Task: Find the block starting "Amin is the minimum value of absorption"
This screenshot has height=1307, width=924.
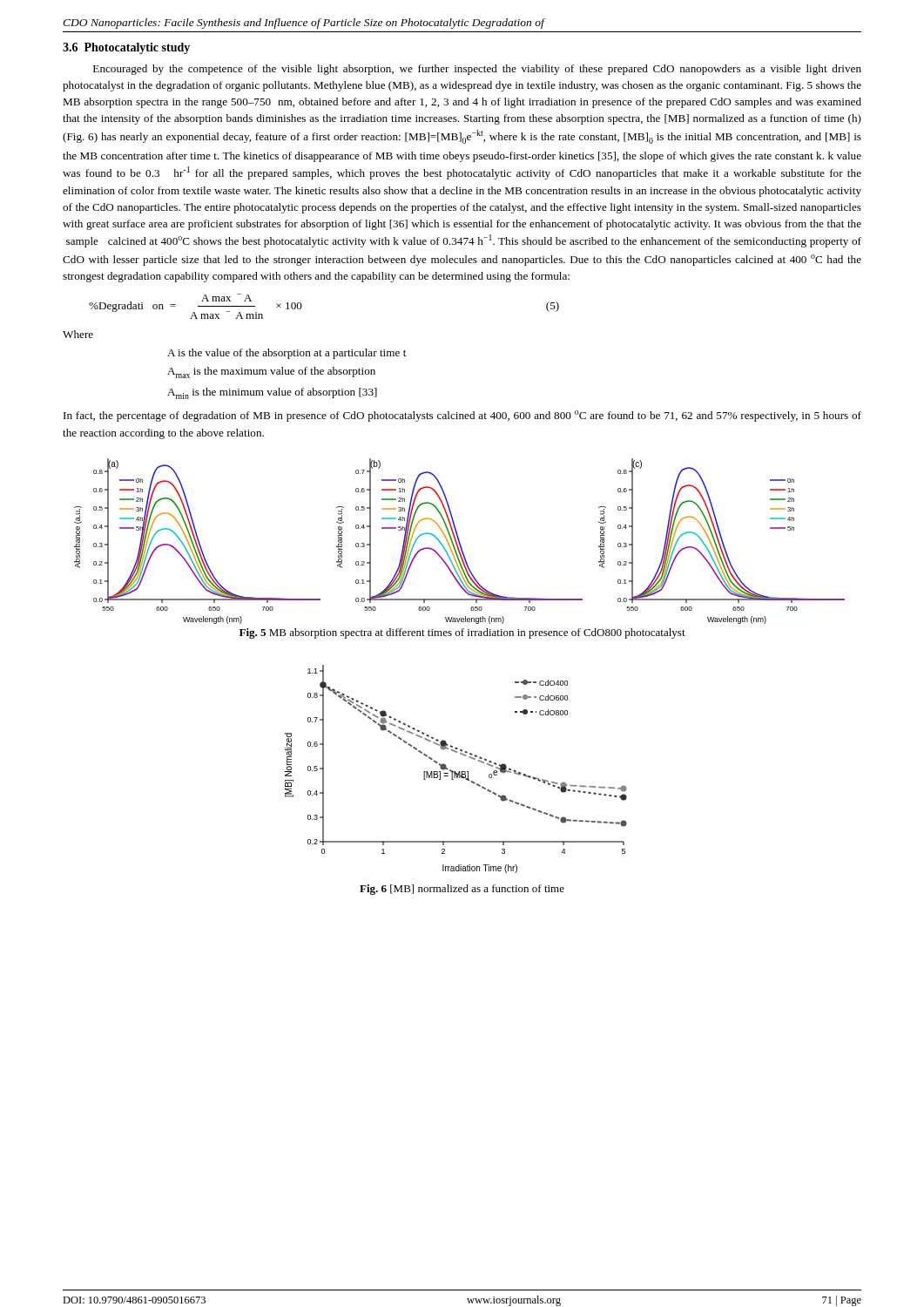Action: tap(272, 392)
